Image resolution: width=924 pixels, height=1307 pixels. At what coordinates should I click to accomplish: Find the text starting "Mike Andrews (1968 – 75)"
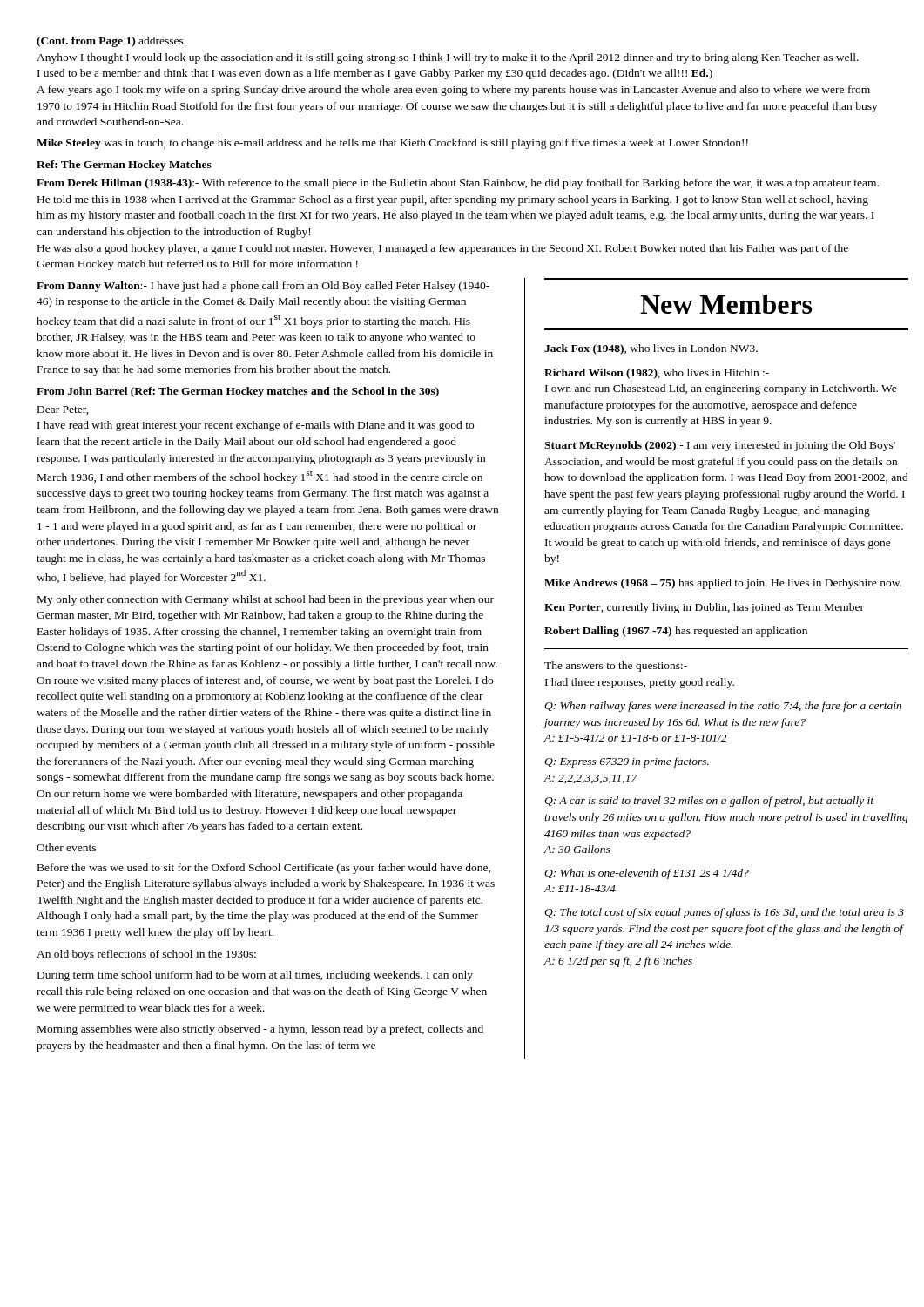click(723, 583)
